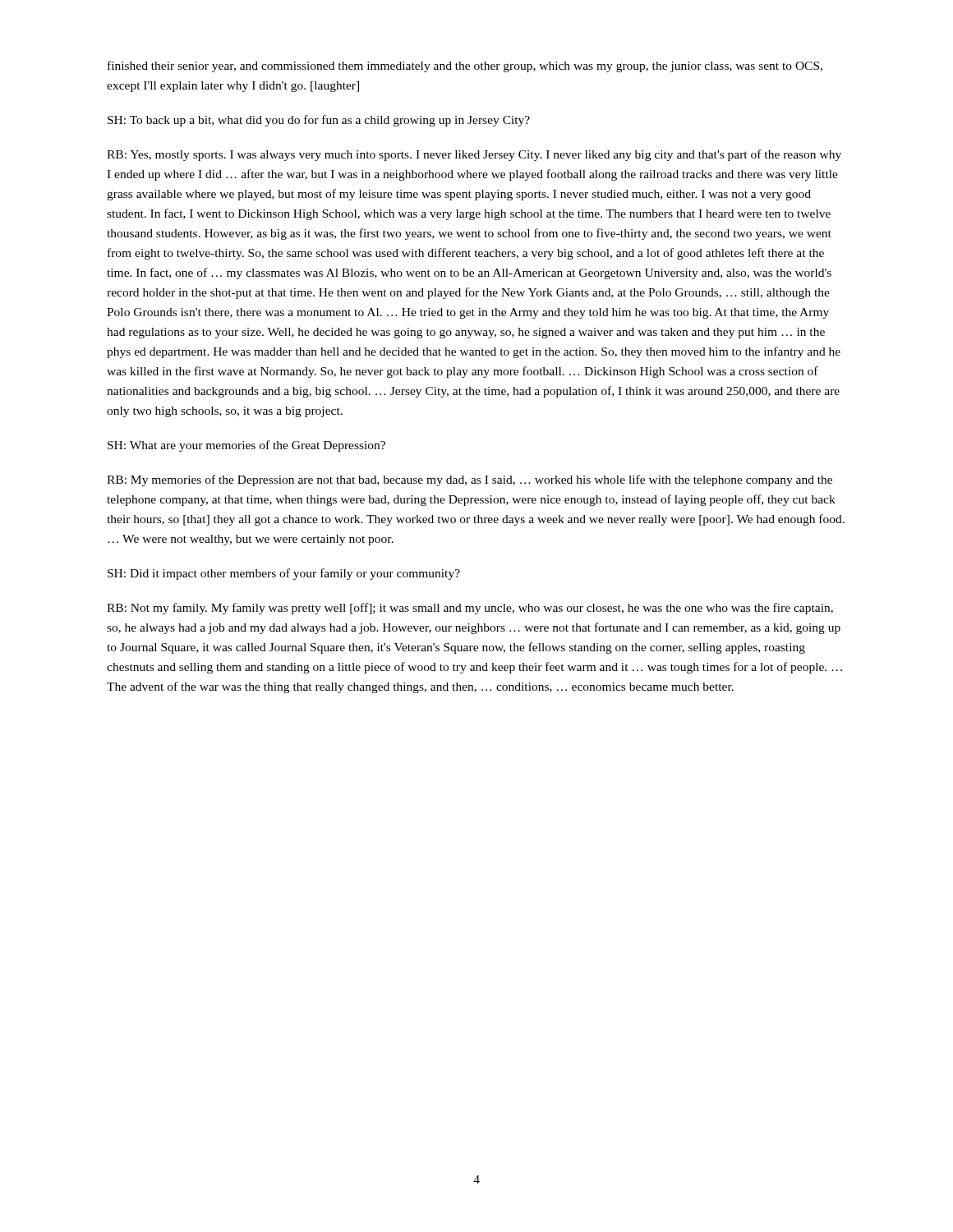The image size is (953, 1232).
Task: Click on the text block that reads "RB: My memories of the"
Action: click(476, 509)
